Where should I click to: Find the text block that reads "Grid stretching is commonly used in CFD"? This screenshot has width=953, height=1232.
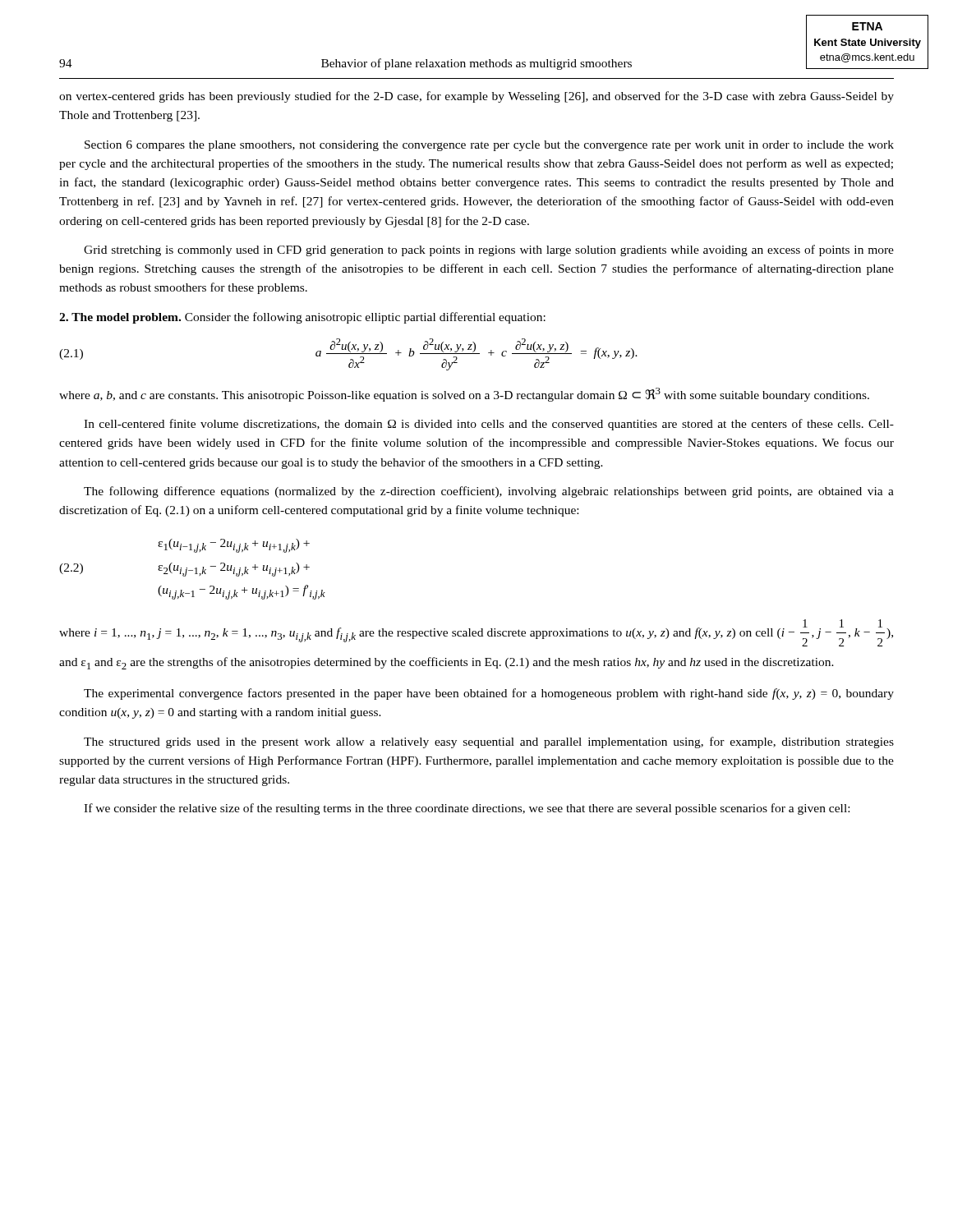(x=476, y=268)
